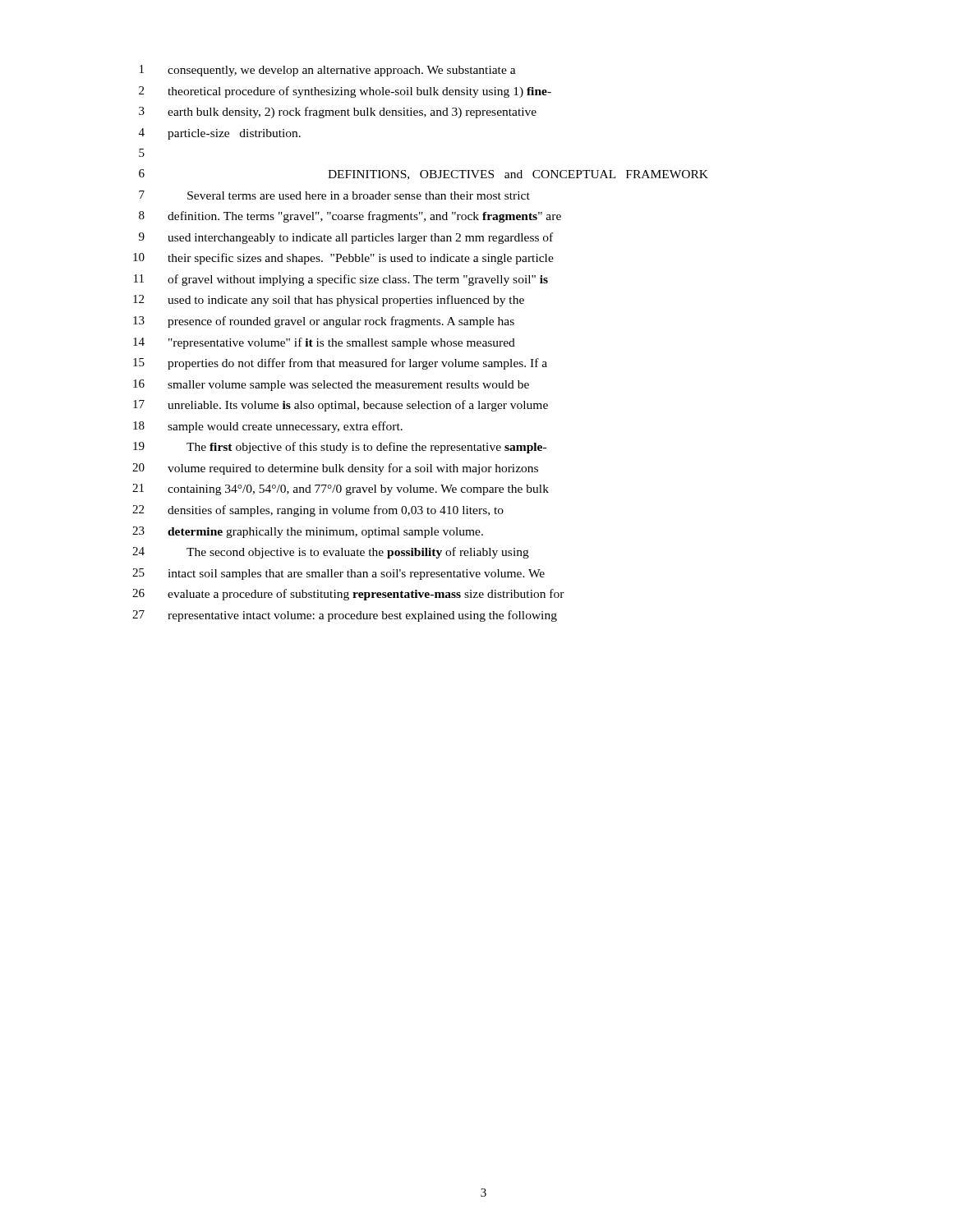Point to "6 DEFINITIONS, OBJECTIVES and CONCEPTUAL FRAMEWORK"
The width and height of the screenshot is (967, 1232).
point(495,174)
